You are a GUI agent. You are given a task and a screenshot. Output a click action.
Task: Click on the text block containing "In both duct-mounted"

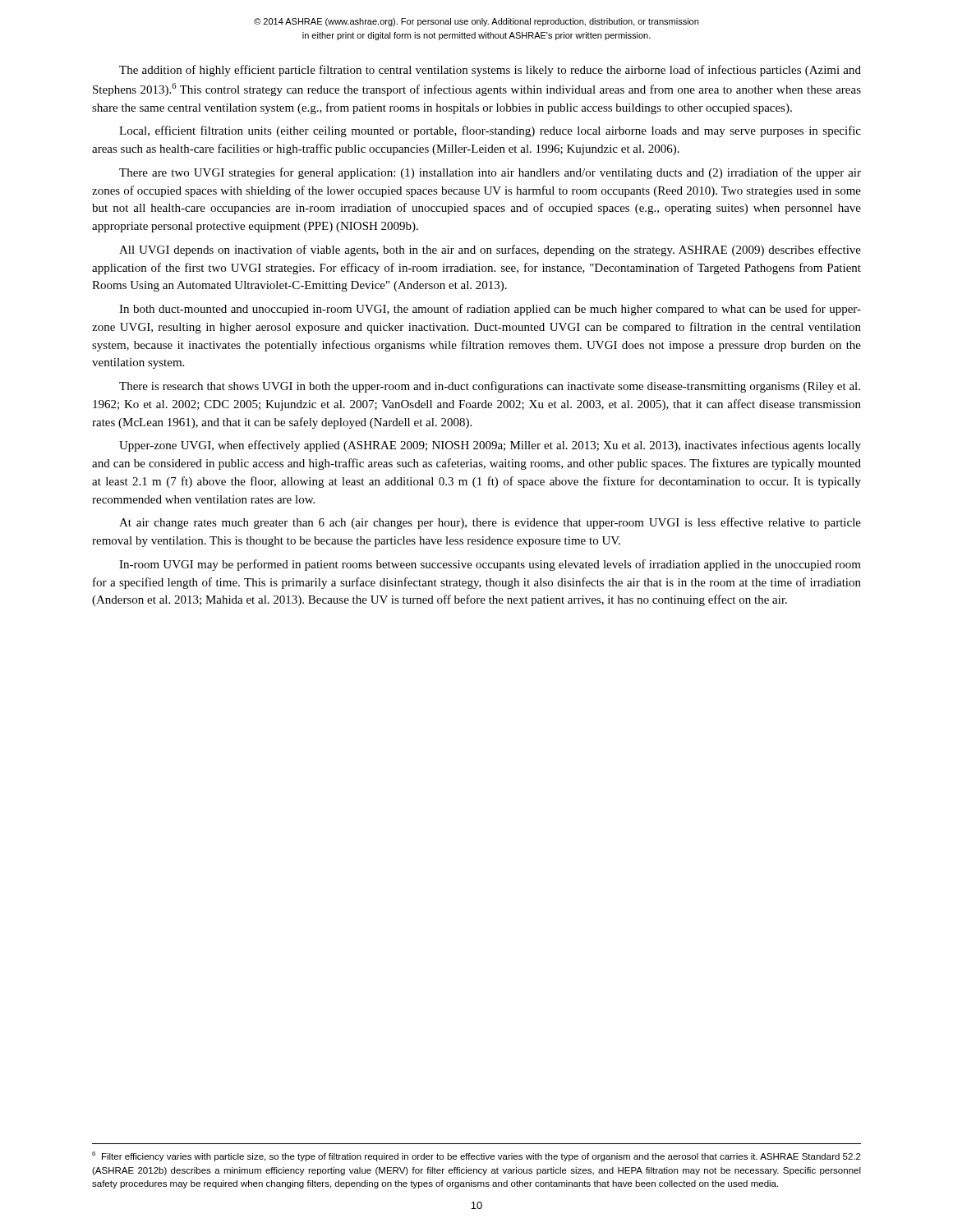click(476, 336)
